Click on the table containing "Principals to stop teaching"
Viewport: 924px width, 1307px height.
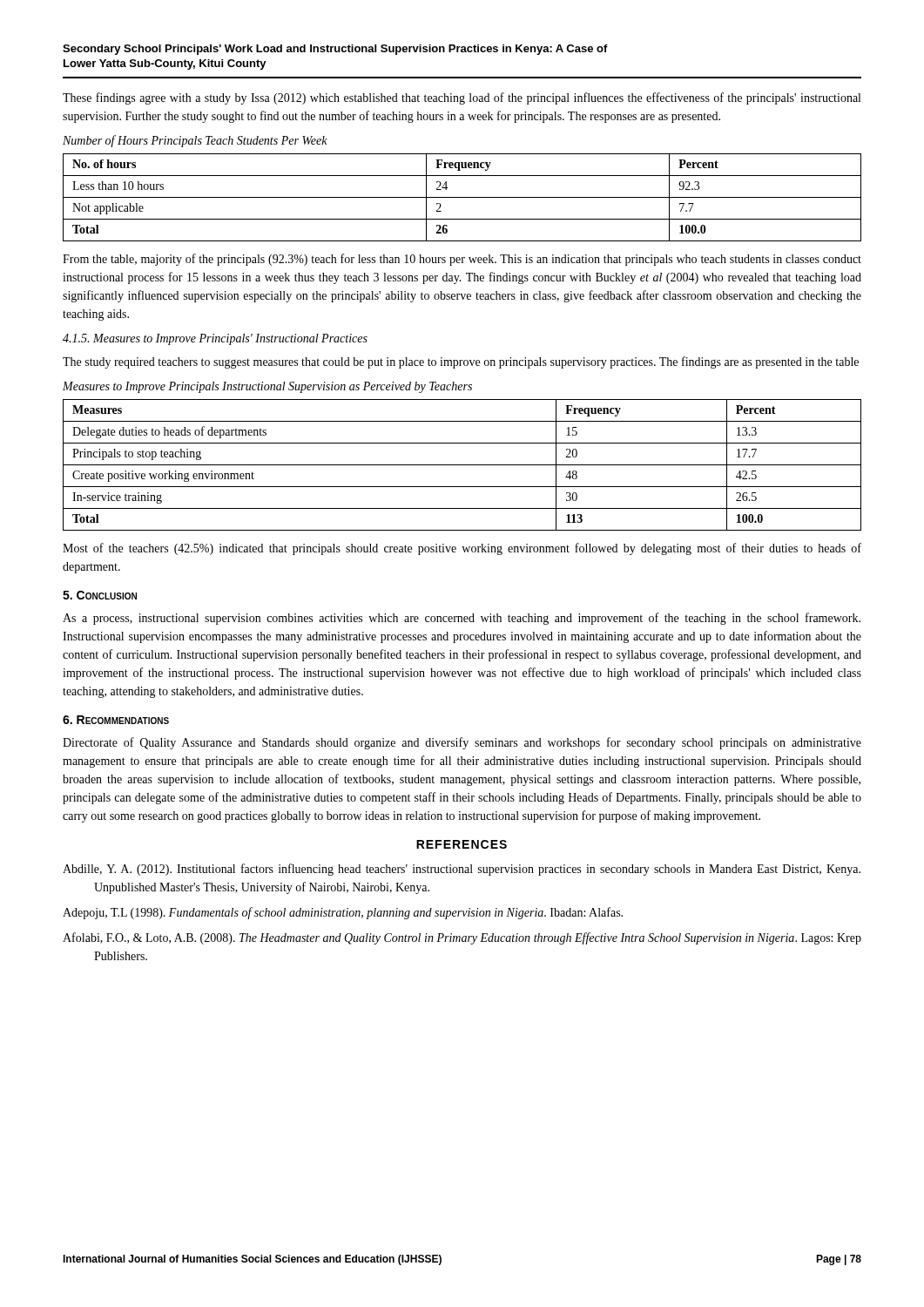coord(462,465)
